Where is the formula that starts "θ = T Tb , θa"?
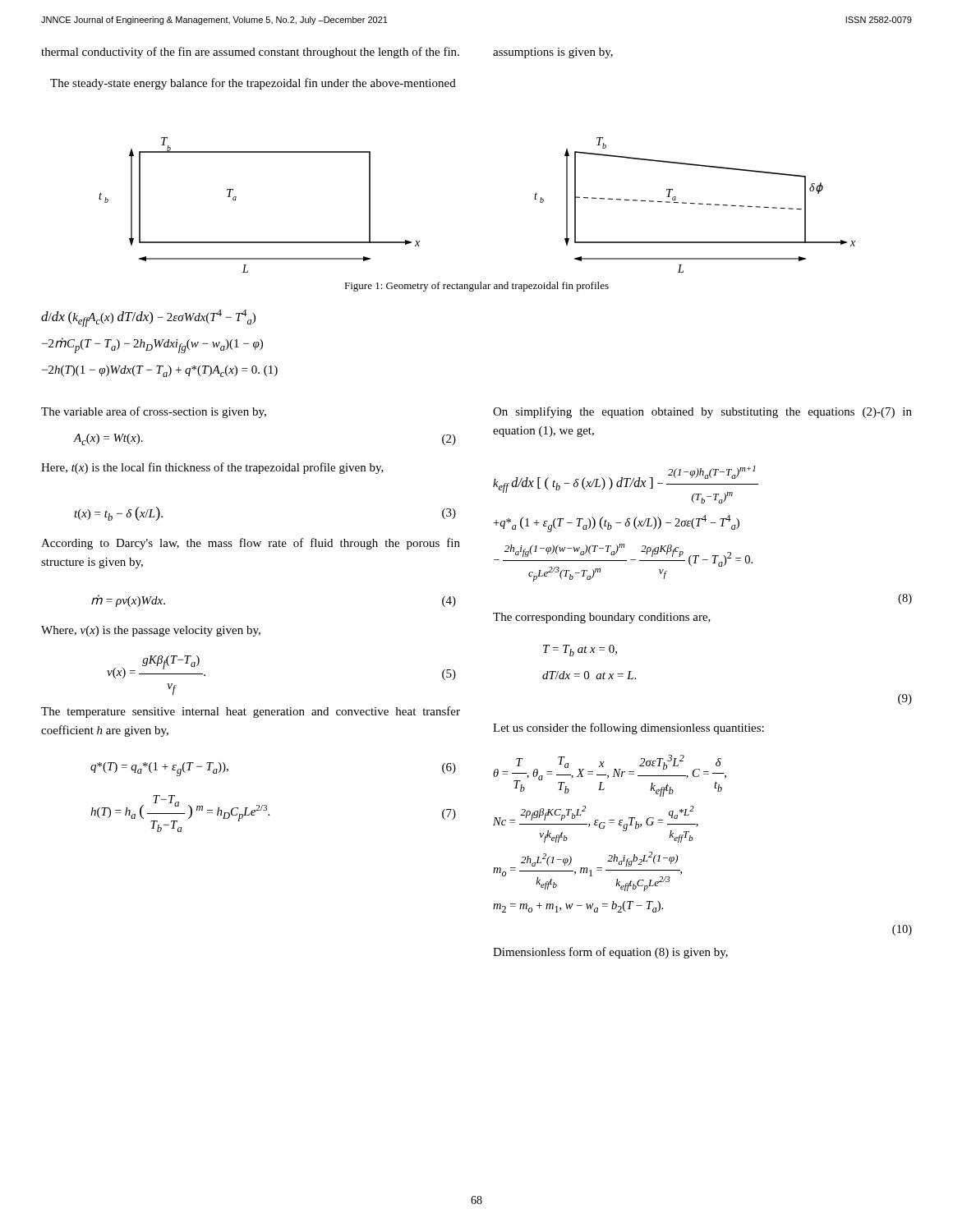The image size is (953, 1232). 702,845
